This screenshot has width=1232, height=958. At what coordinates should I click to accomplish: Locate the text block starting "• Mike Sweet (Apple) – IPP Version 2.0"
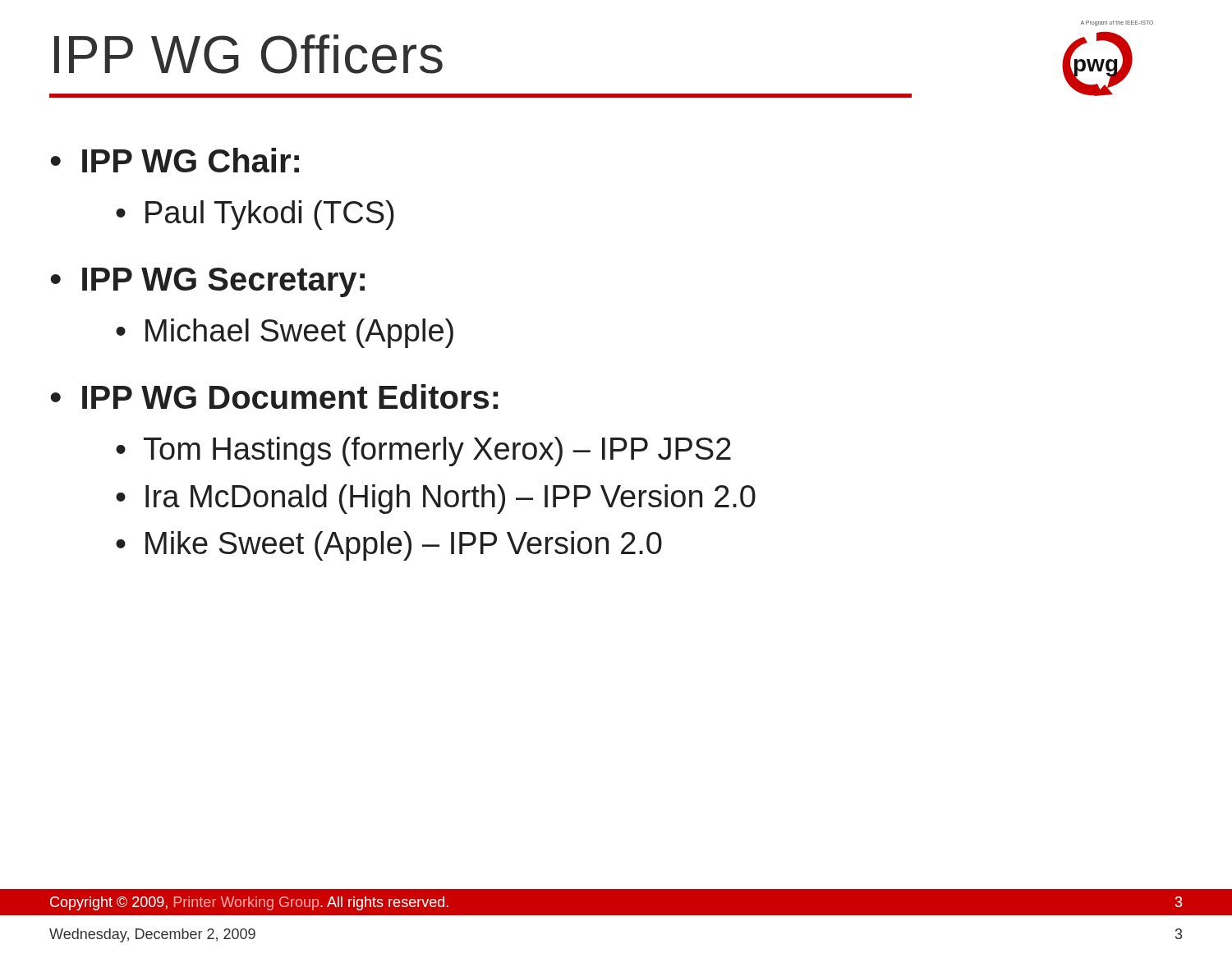pos(389,544)
